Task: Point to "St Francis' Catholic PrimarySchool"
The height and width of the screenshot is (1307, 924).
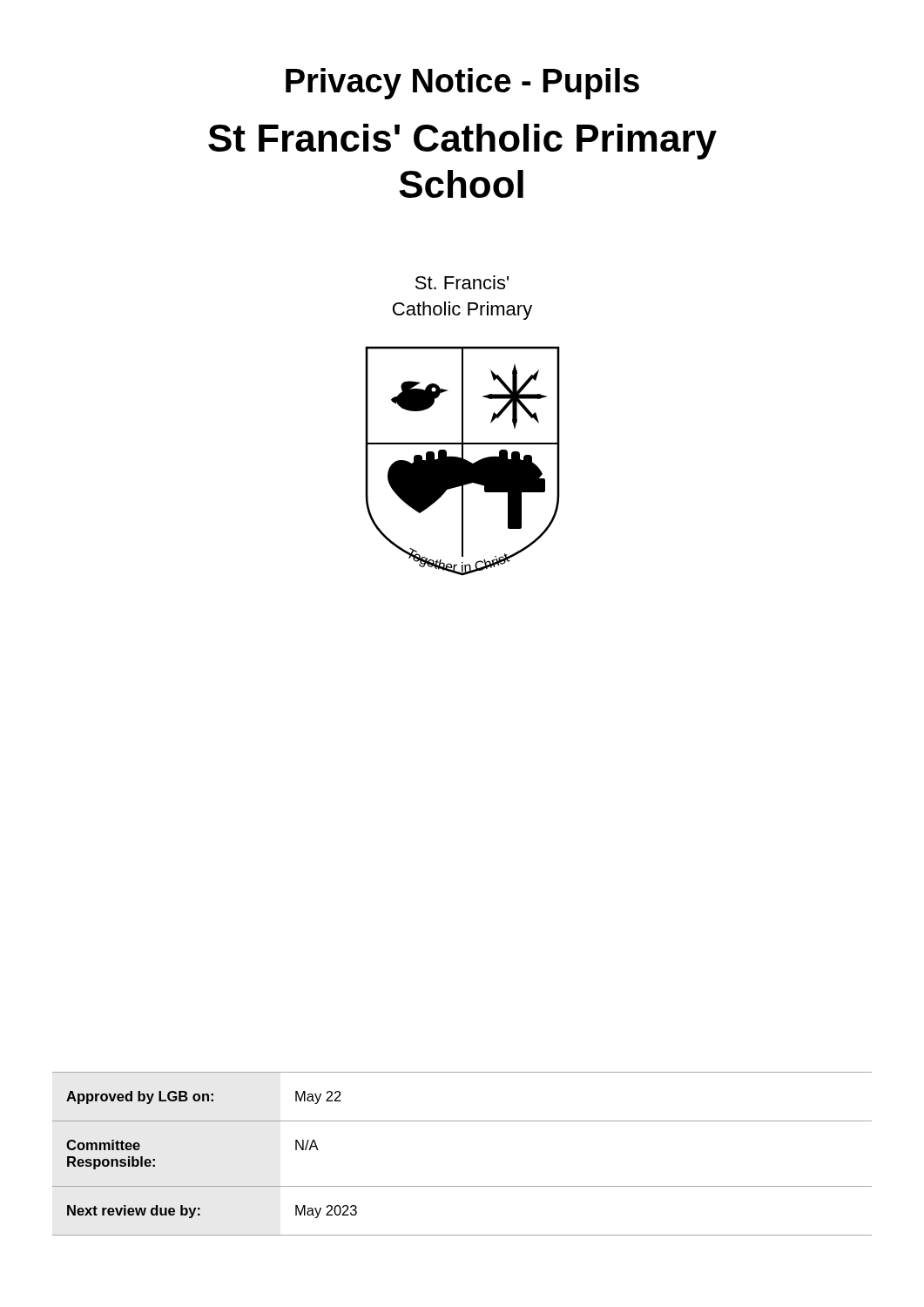Action: pos(462,161)
